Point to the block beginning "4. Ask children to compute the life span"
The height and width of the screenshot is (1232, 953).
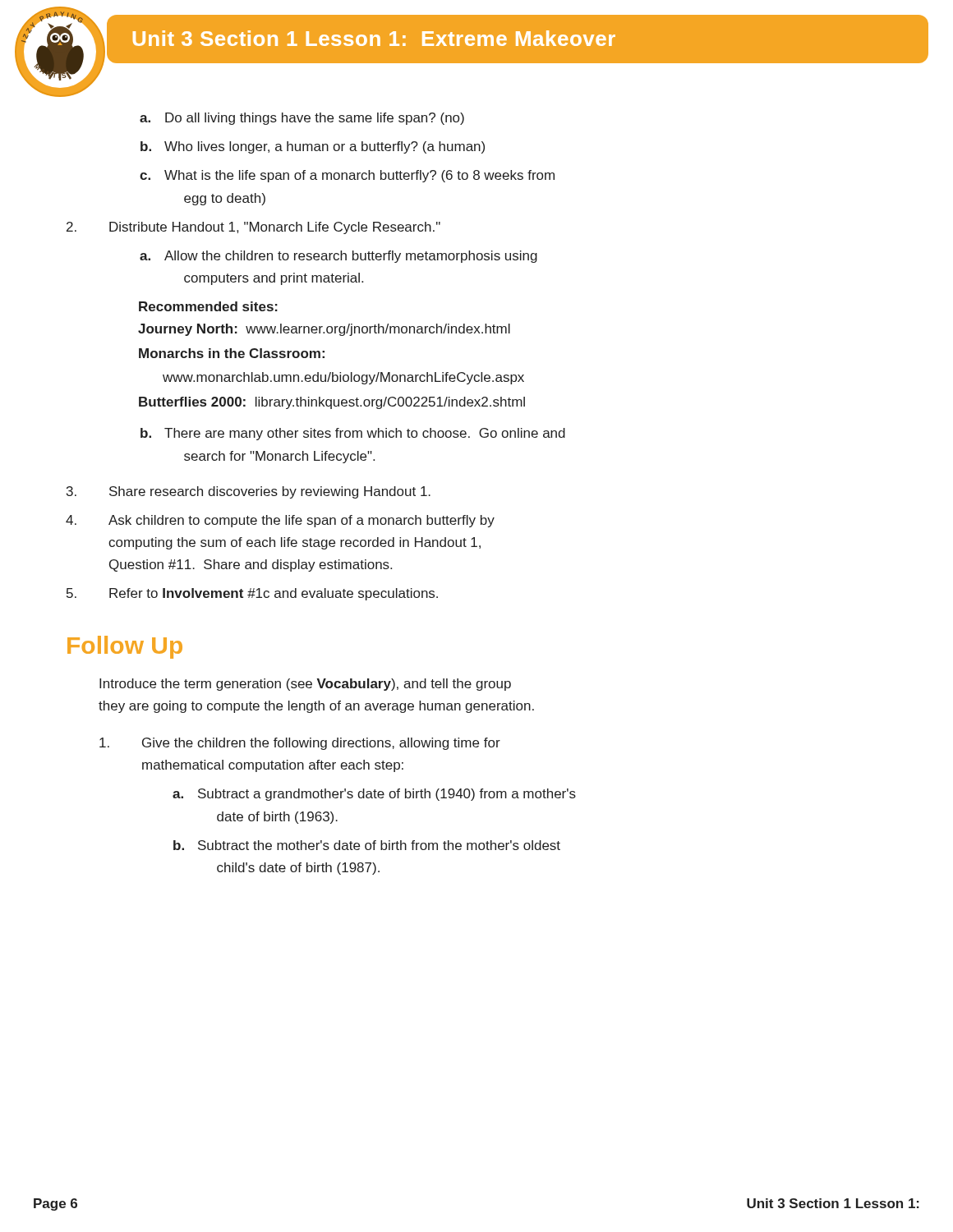pyautogui.click(x=280, y=543)
